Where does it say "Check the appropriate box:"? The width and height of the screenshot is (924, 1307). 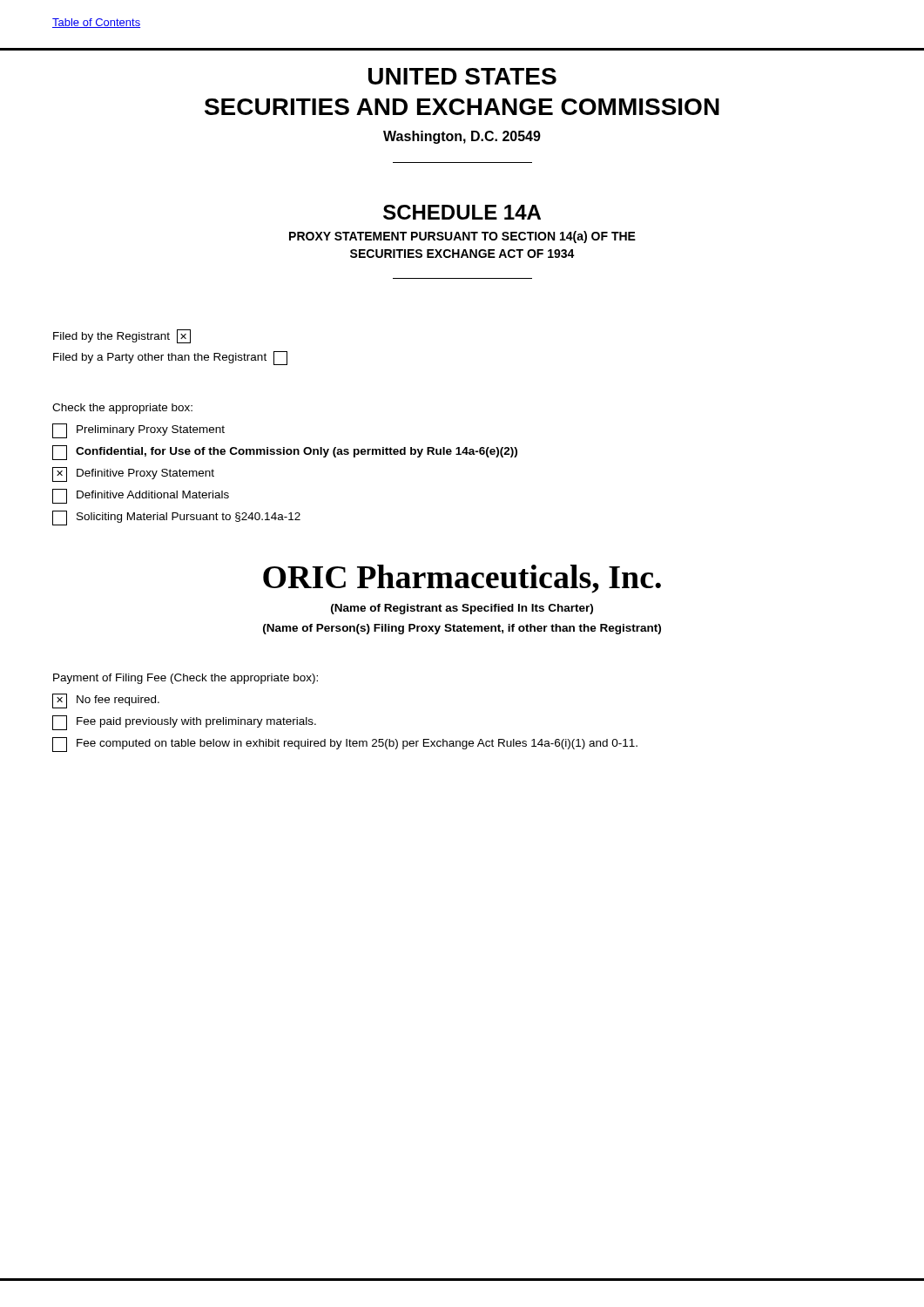[x=123, y=407]
